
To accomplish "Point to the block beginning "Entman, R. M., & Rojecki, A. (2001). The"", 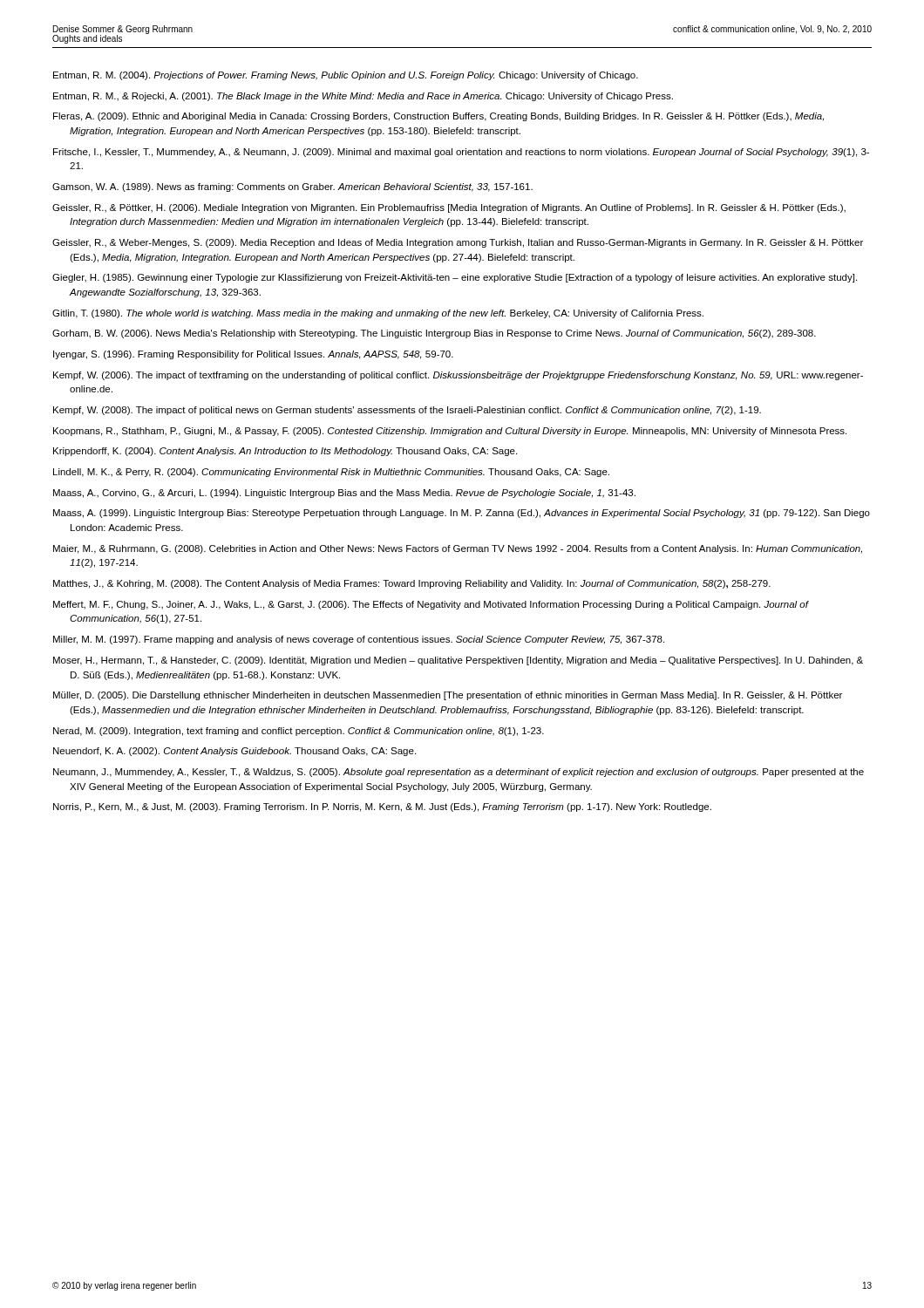I will (x=363, y=96).
